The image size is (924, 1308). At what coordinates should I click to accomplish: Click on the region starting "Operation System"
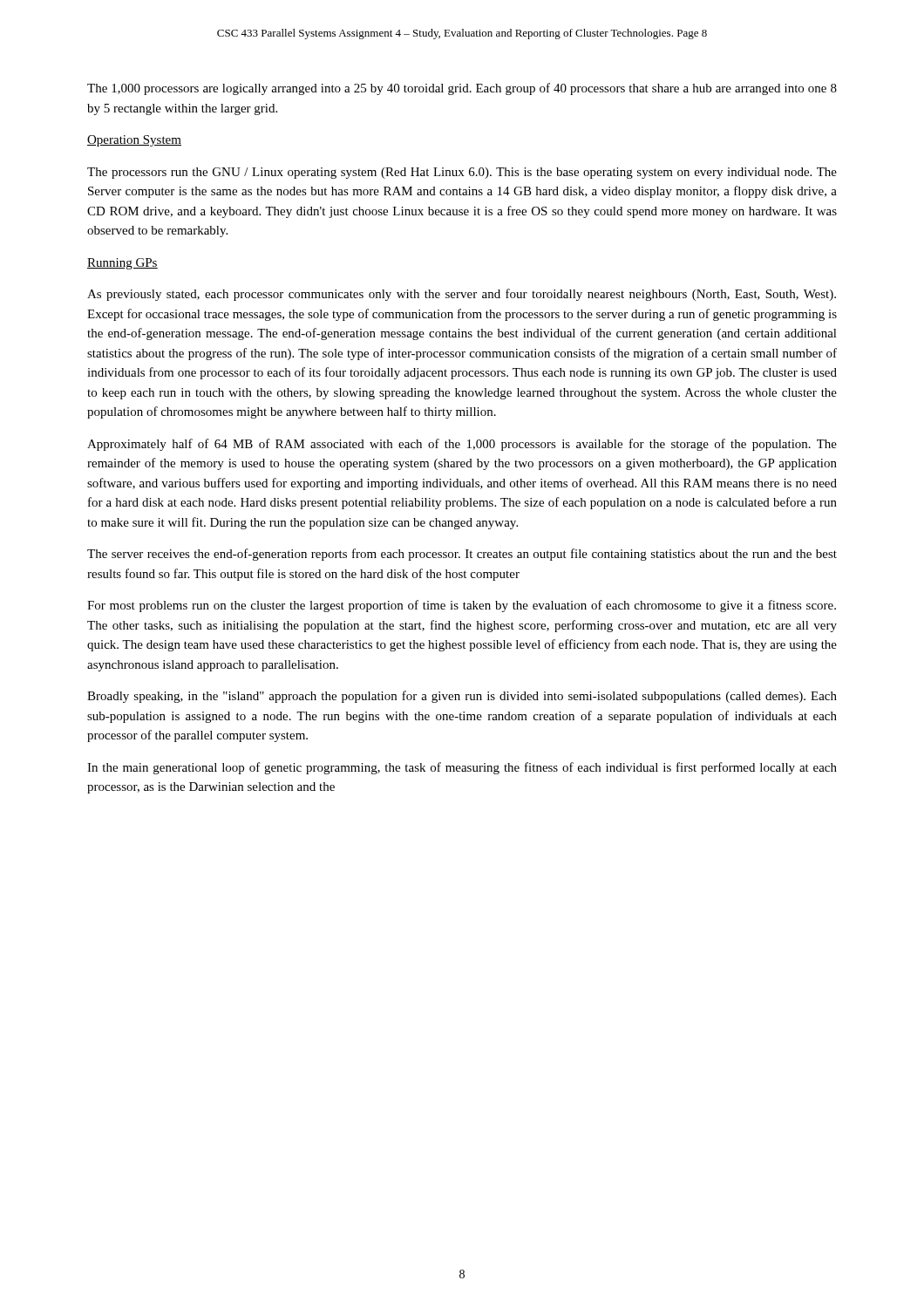click(x=134, y=141)
